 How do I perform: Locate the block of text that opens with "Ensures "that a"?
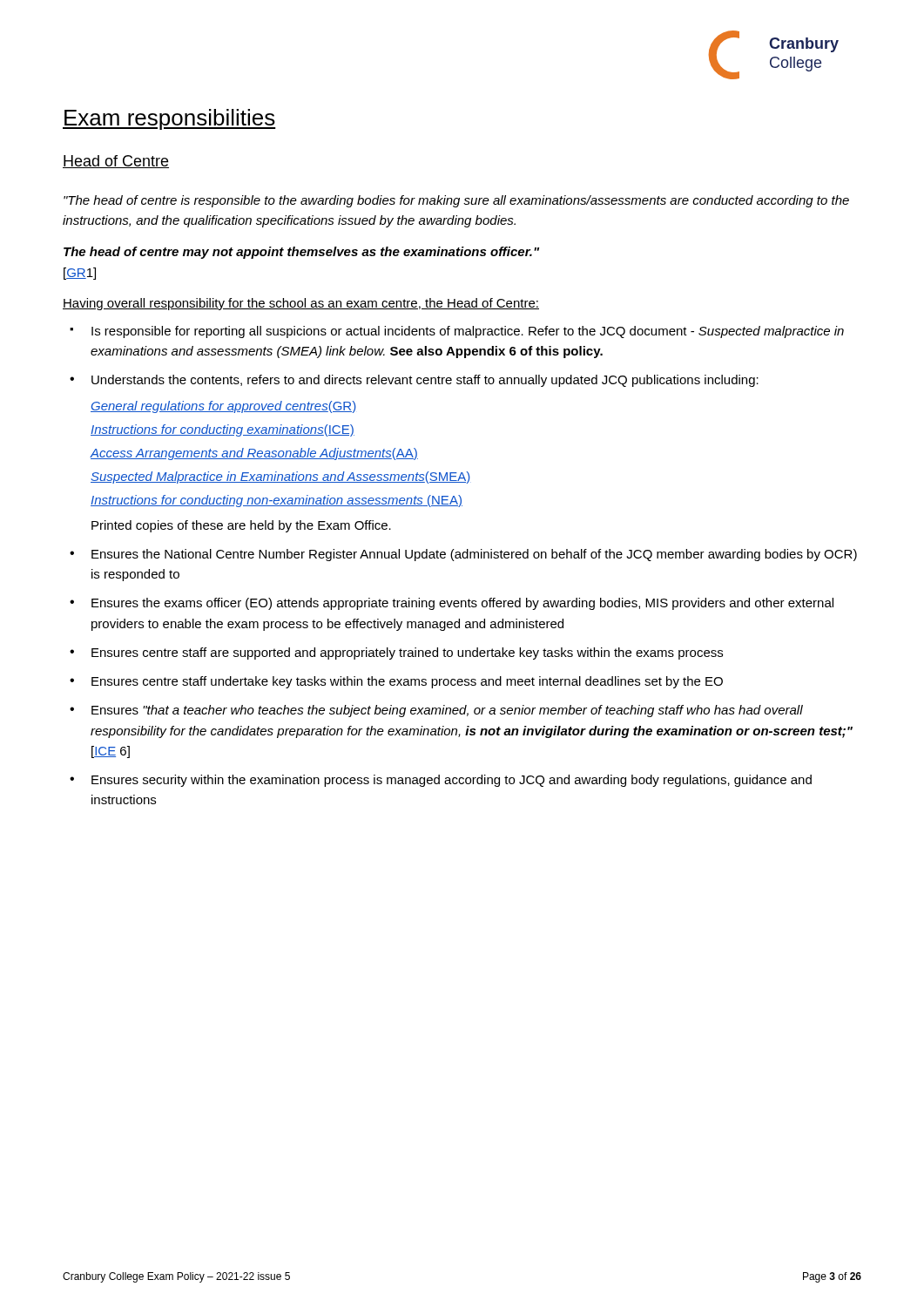472,730
